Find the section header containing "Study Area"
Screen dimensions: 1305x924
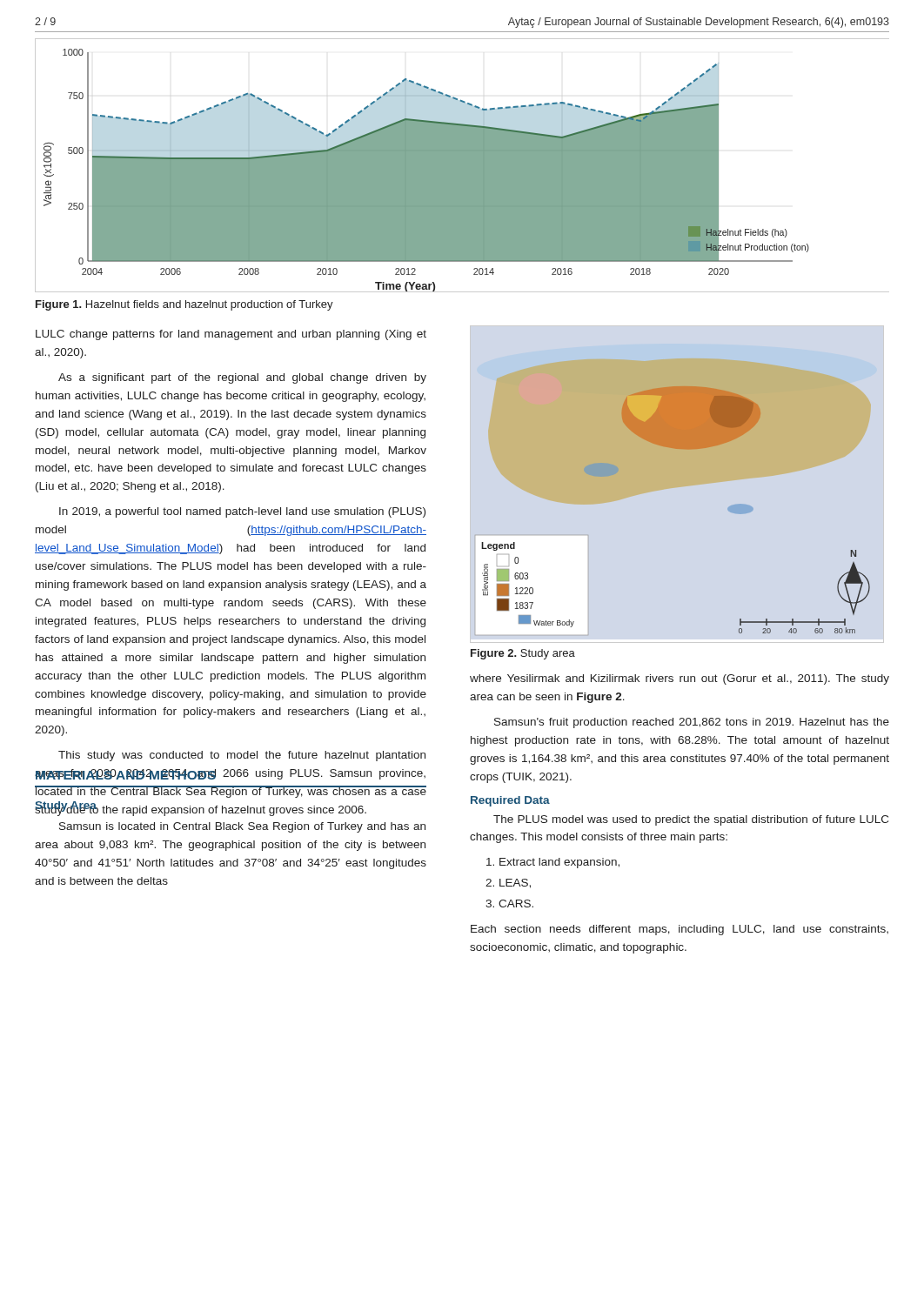click(x=231, y=805)
